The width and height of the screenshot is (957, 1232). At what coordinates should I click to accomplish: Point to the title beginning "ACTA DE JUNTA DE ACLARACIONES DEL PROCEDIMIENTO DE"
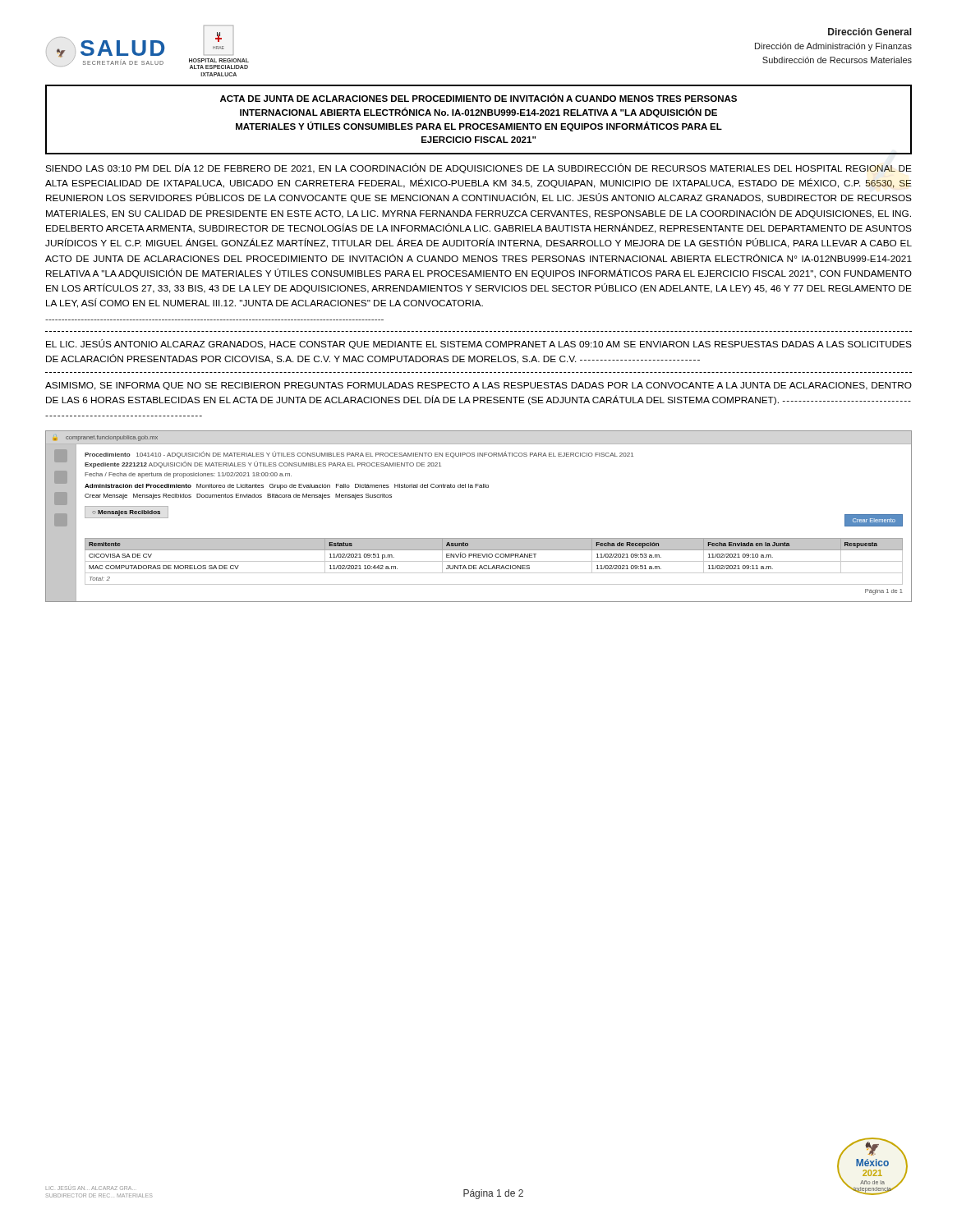(x=478, y=119)
